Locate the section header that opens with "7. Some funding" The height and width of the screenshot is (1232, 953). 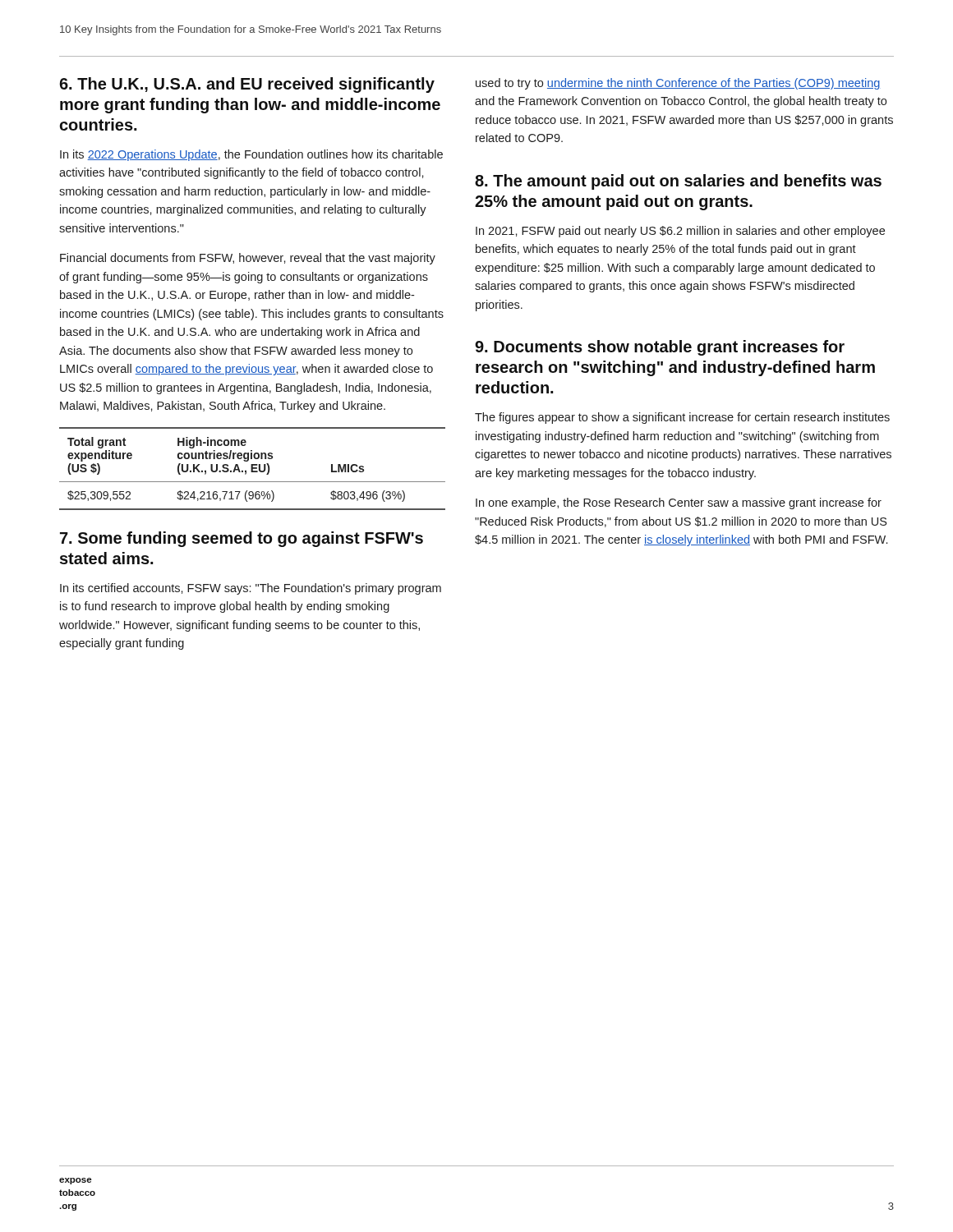tap(241, 548)
